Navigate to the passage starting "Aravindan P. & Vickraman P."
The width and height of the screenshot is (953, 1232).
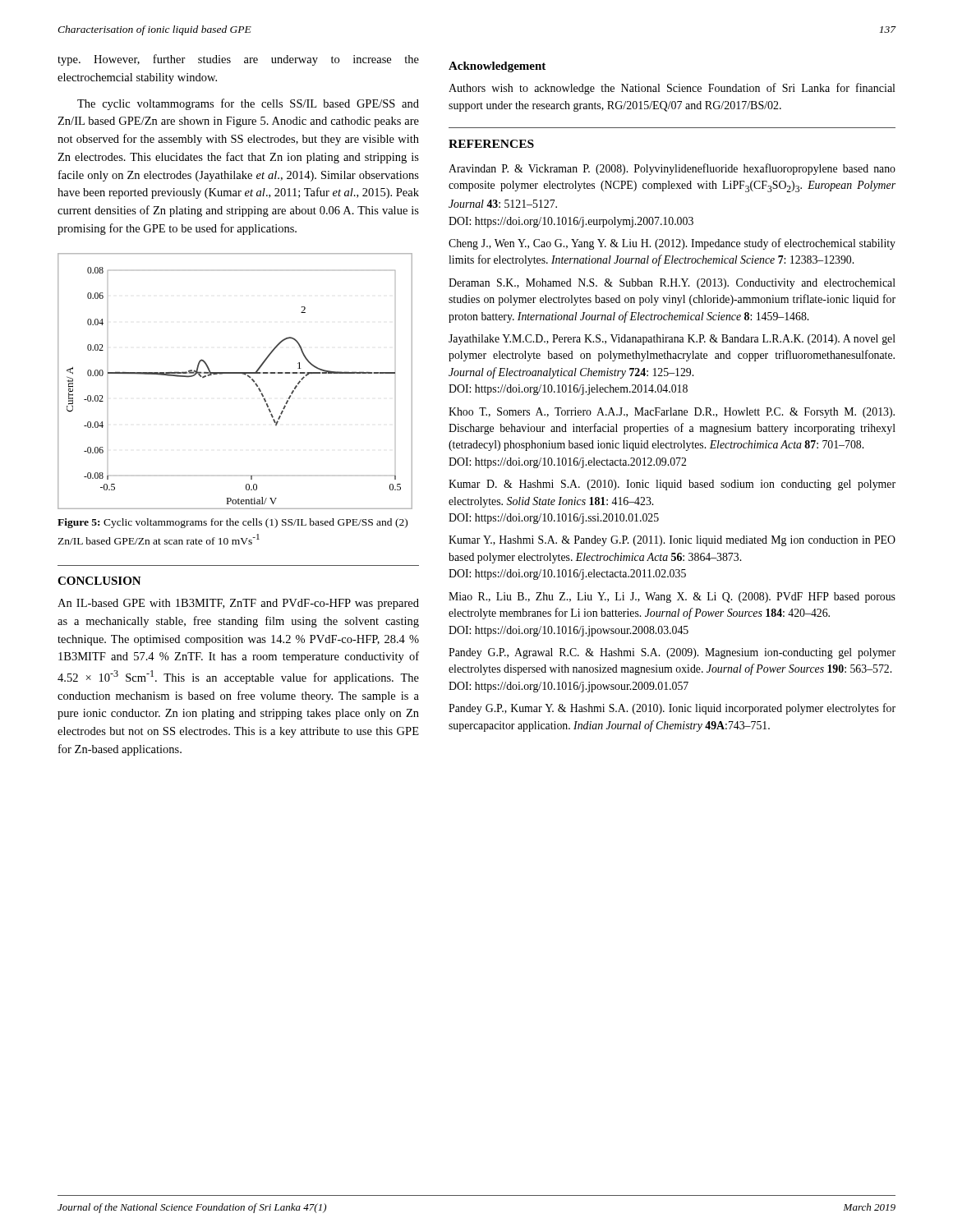tap(672, 195)
